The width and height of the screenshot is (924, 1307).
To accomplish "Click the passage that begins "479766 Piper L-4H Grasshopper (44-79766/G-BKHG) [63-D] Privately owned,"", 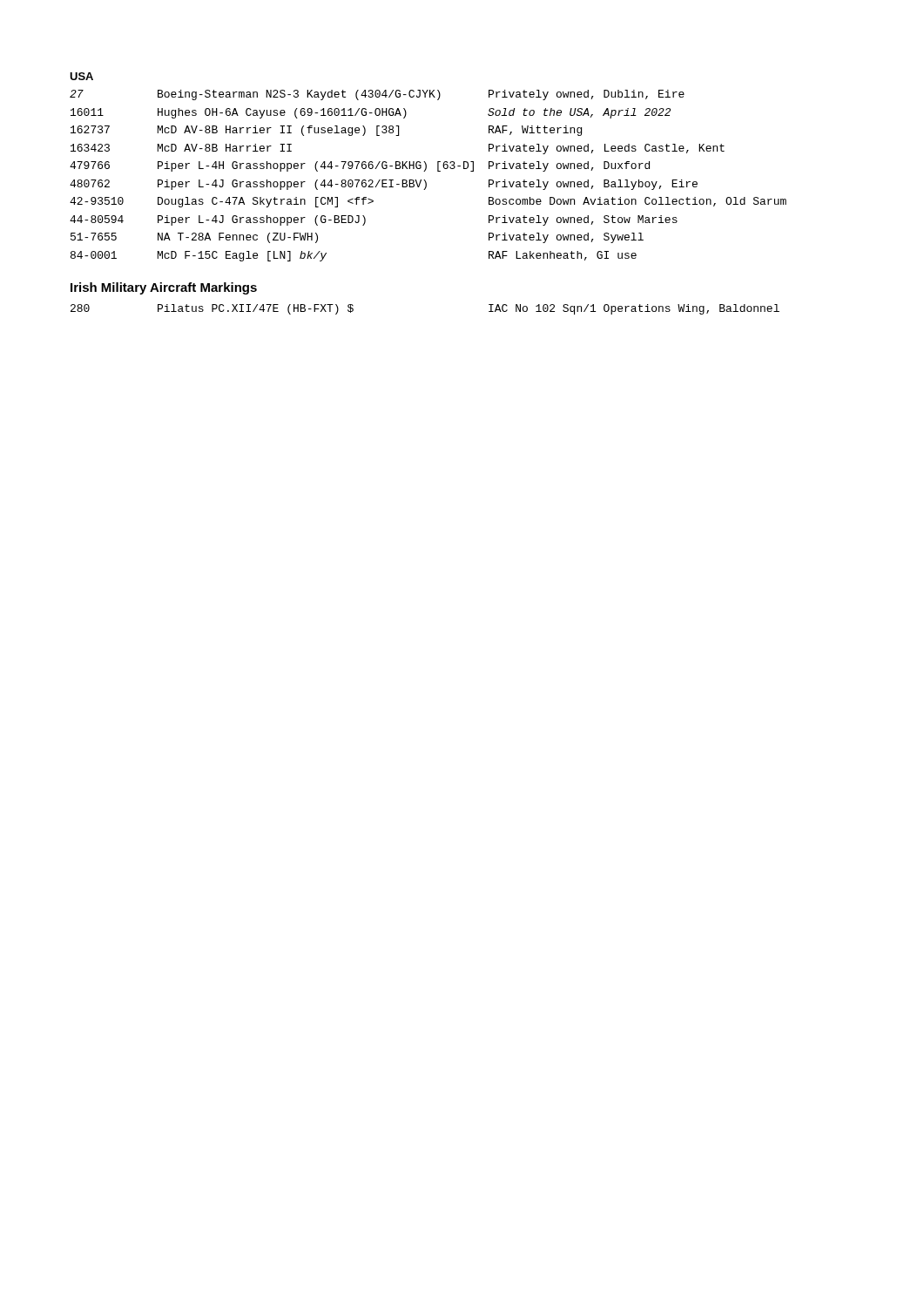I will (462, 166).
